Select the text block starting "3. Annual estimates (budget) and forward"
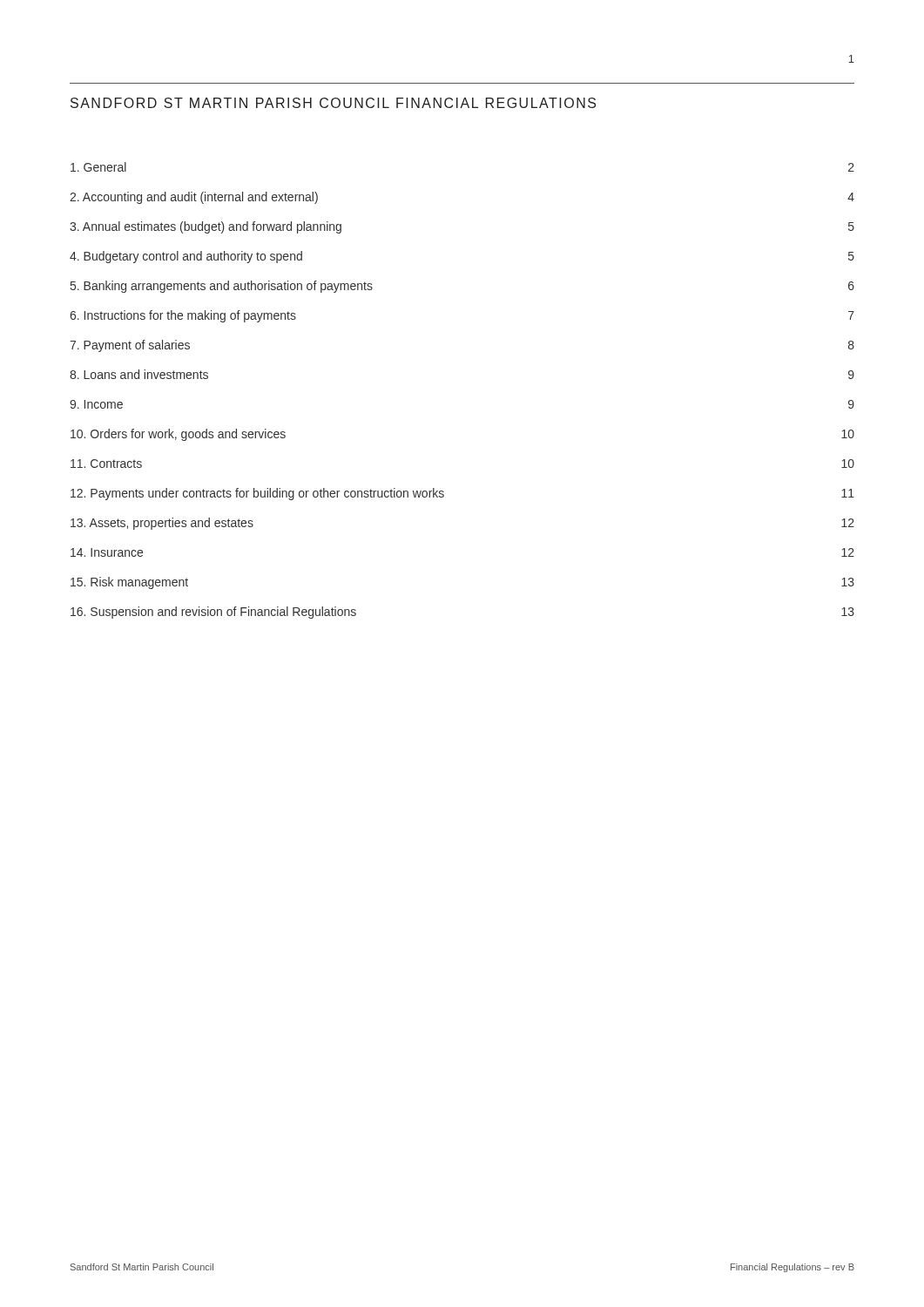Image resolution: width=924 pixels, height=1307 pixels. pos(205,227)
